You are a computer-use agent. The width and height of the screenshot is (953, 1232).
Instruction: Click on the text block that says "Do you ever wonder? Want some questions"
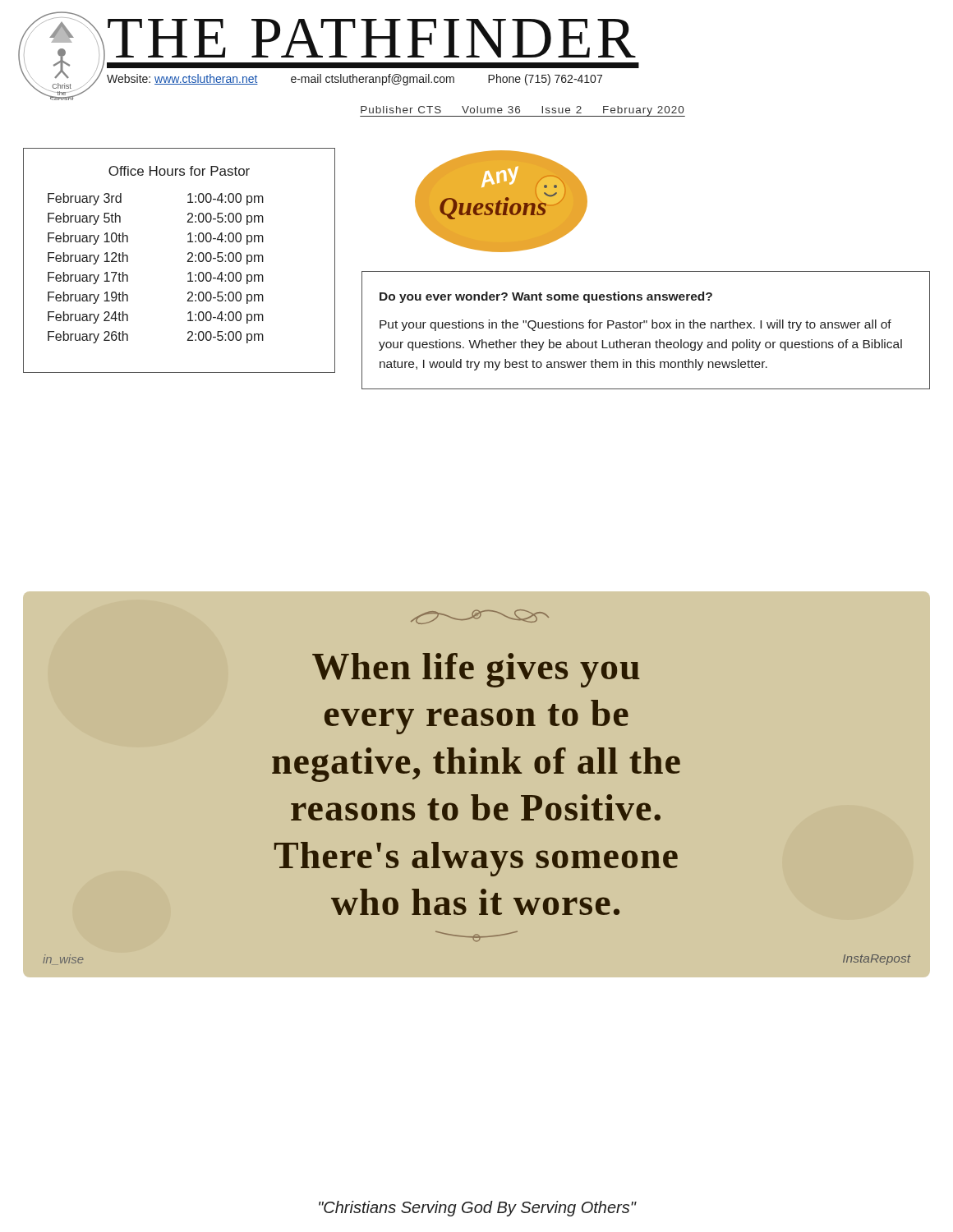[x=646, y=330]
